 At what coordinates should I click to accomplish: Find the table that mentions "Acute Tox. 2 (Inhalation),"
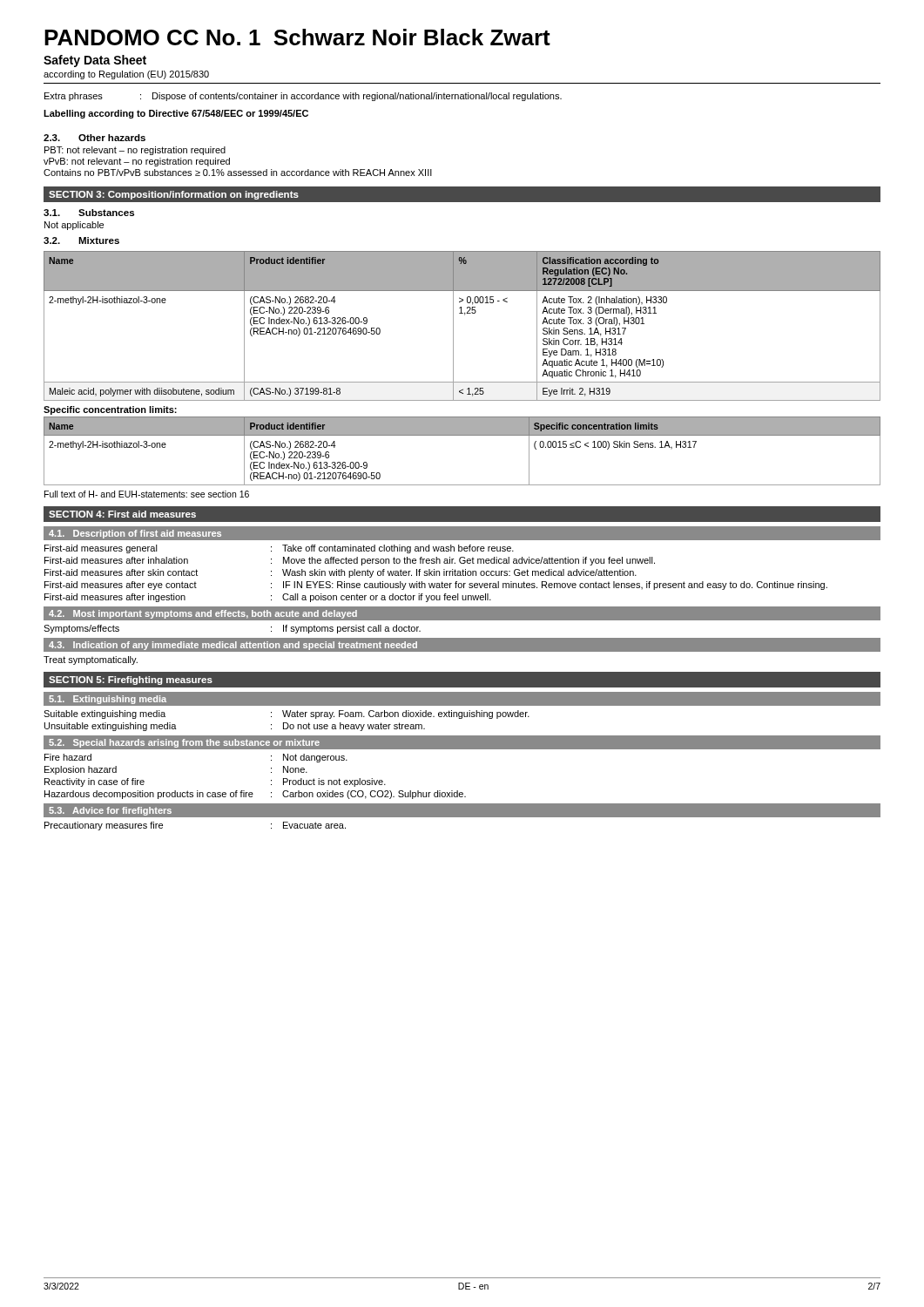click(x=462, y=326)
